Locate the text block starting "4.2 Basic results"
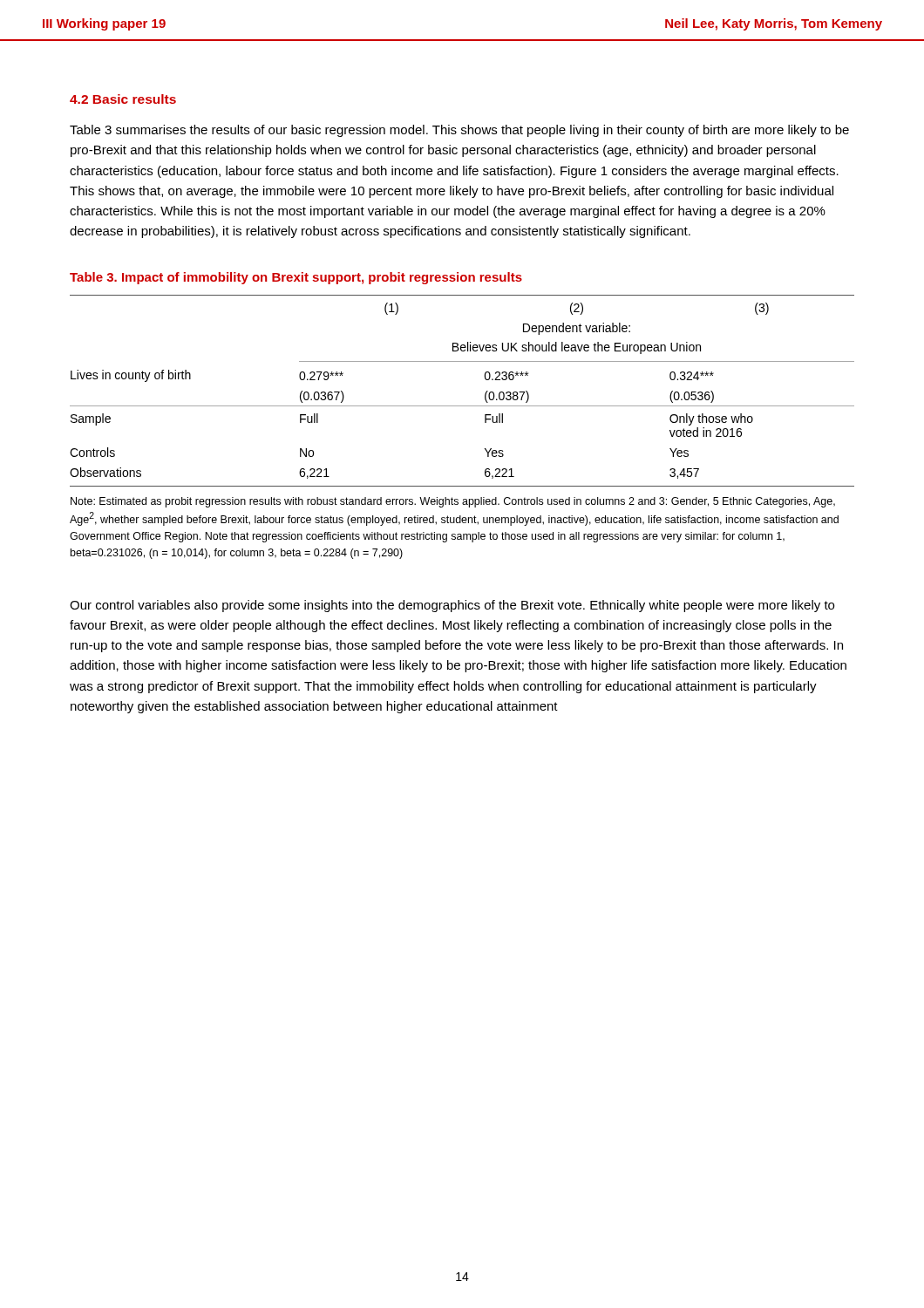924x1308 pixels. [123, 99]
